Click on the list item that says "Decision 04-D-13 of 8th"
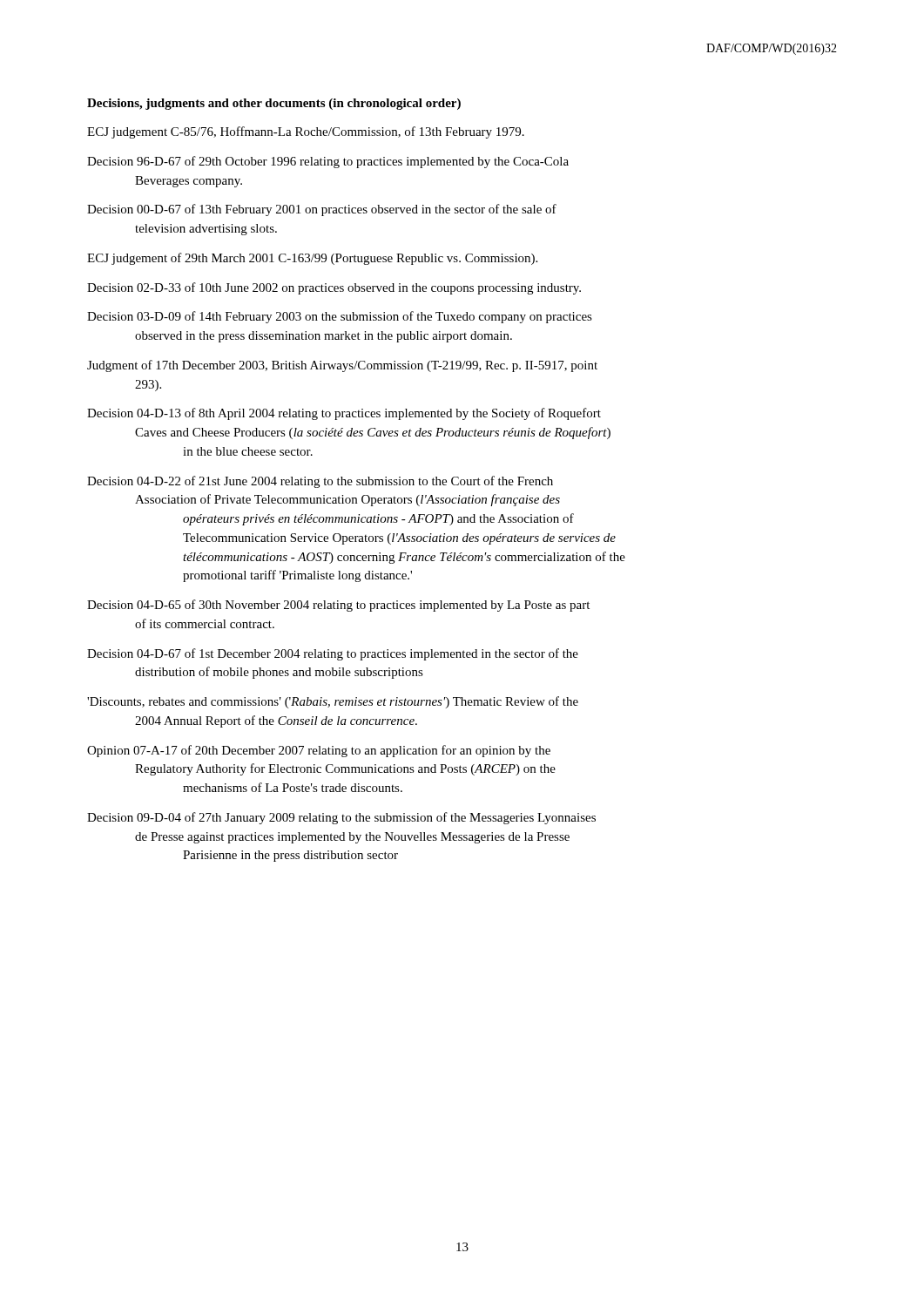This screenshot has height=1307, width=924. [x=349, y=434]
